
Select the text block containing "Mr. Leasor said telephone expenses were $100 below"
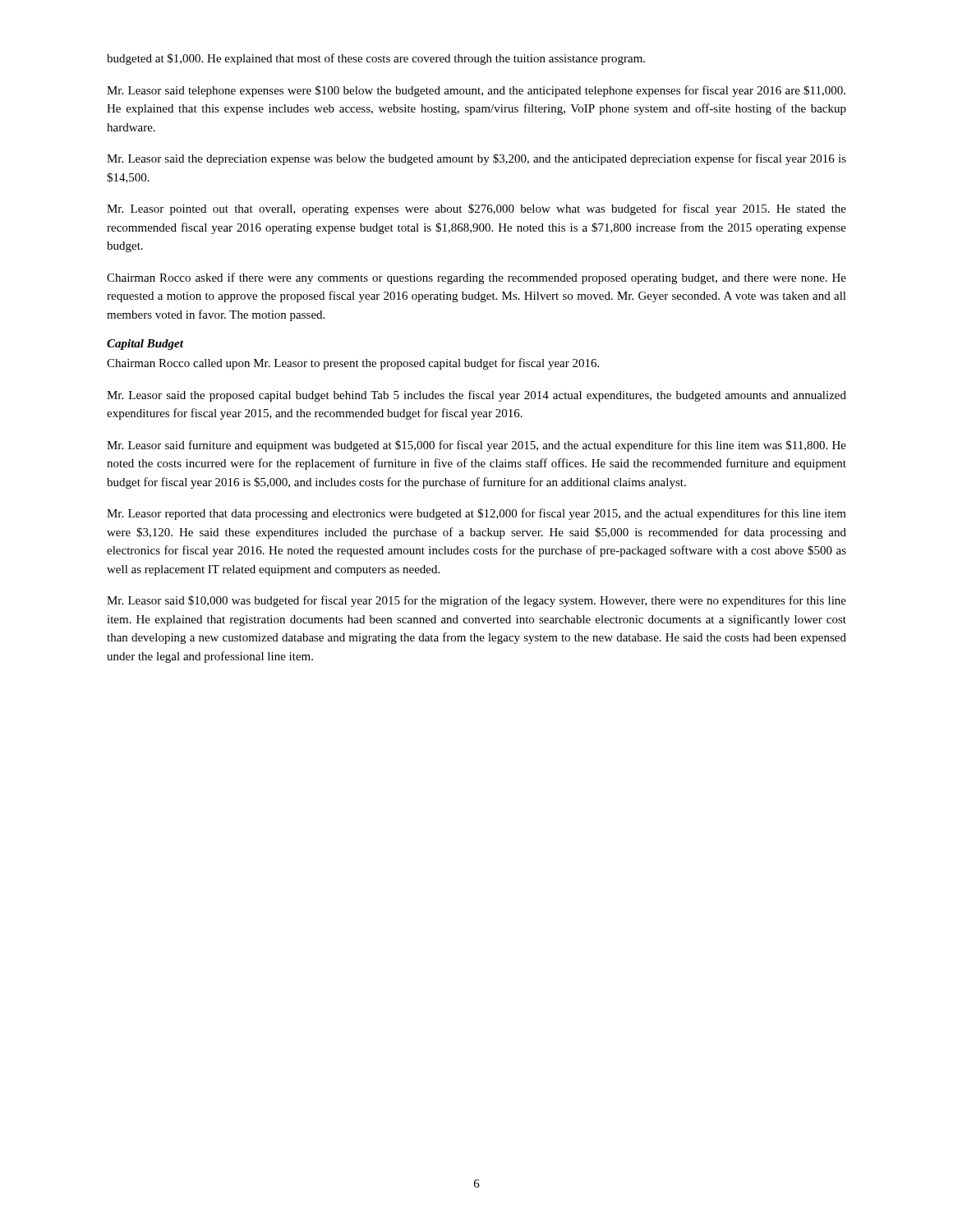tap(476, 108)
